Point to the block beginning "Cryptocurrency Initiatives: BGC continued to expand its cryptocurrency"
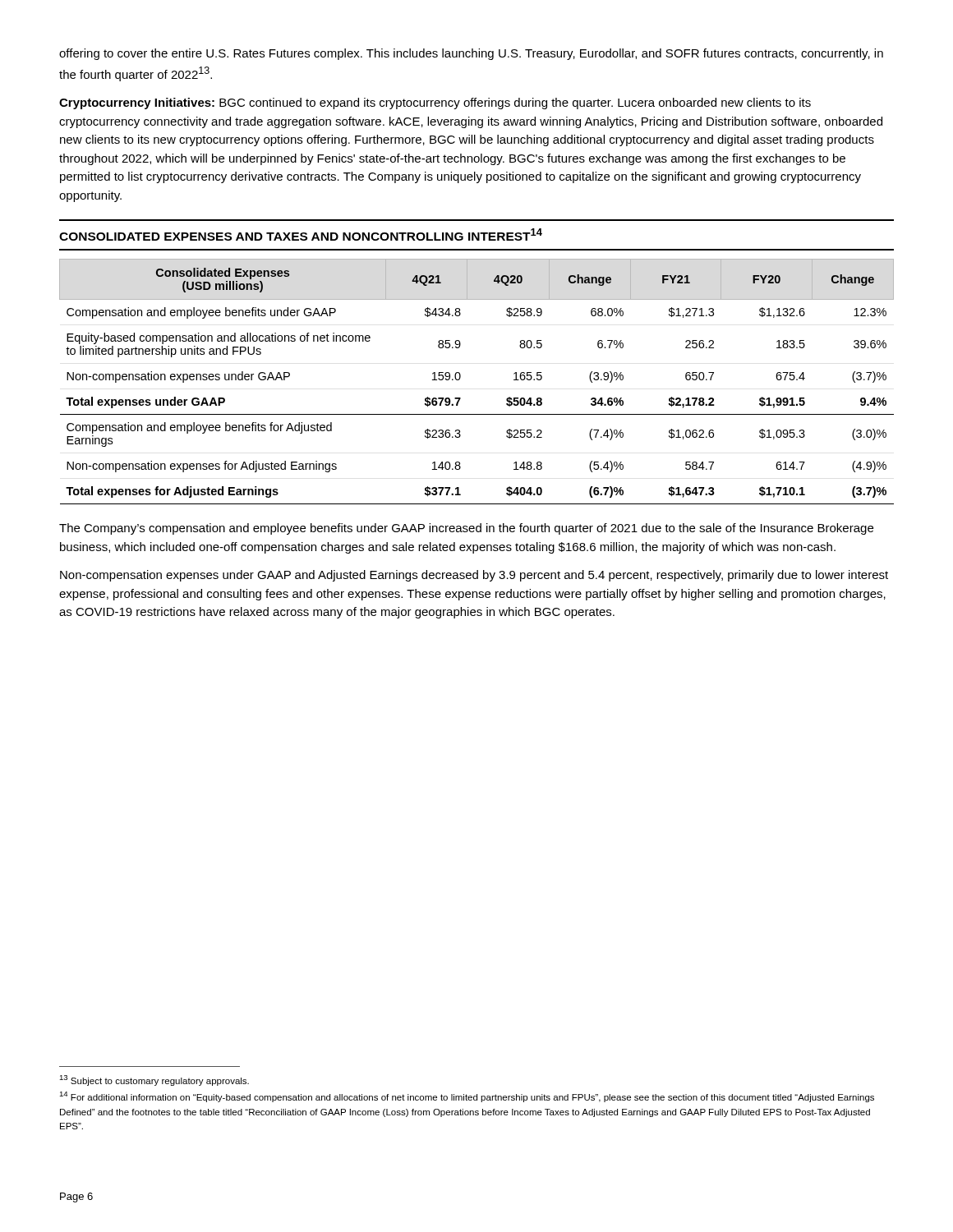Viewport: 953px width, 1232px height. [x=471, y=148]
